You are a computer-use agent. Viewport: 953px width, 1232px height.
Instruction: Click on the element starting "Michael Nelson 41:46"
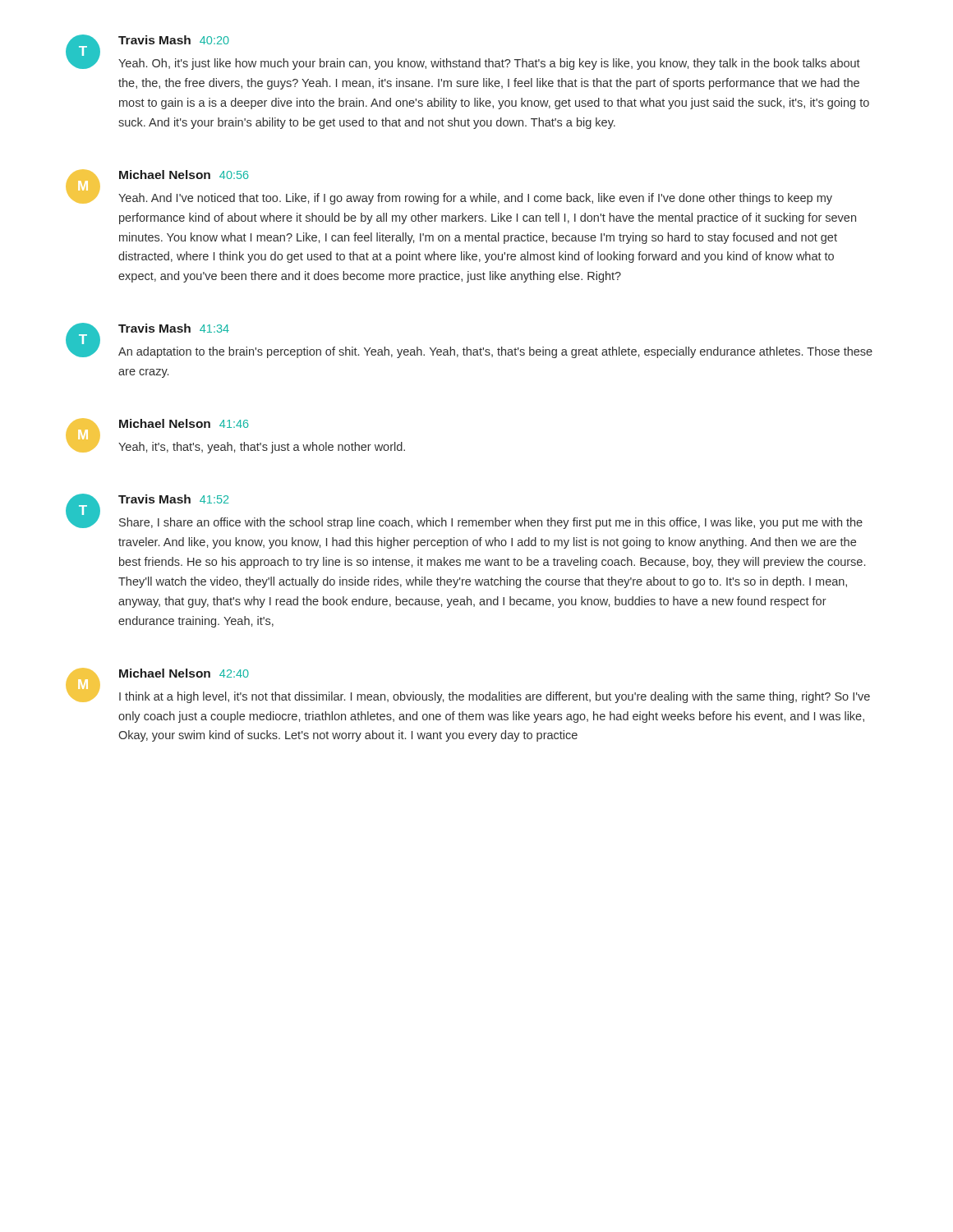(184, 423)
